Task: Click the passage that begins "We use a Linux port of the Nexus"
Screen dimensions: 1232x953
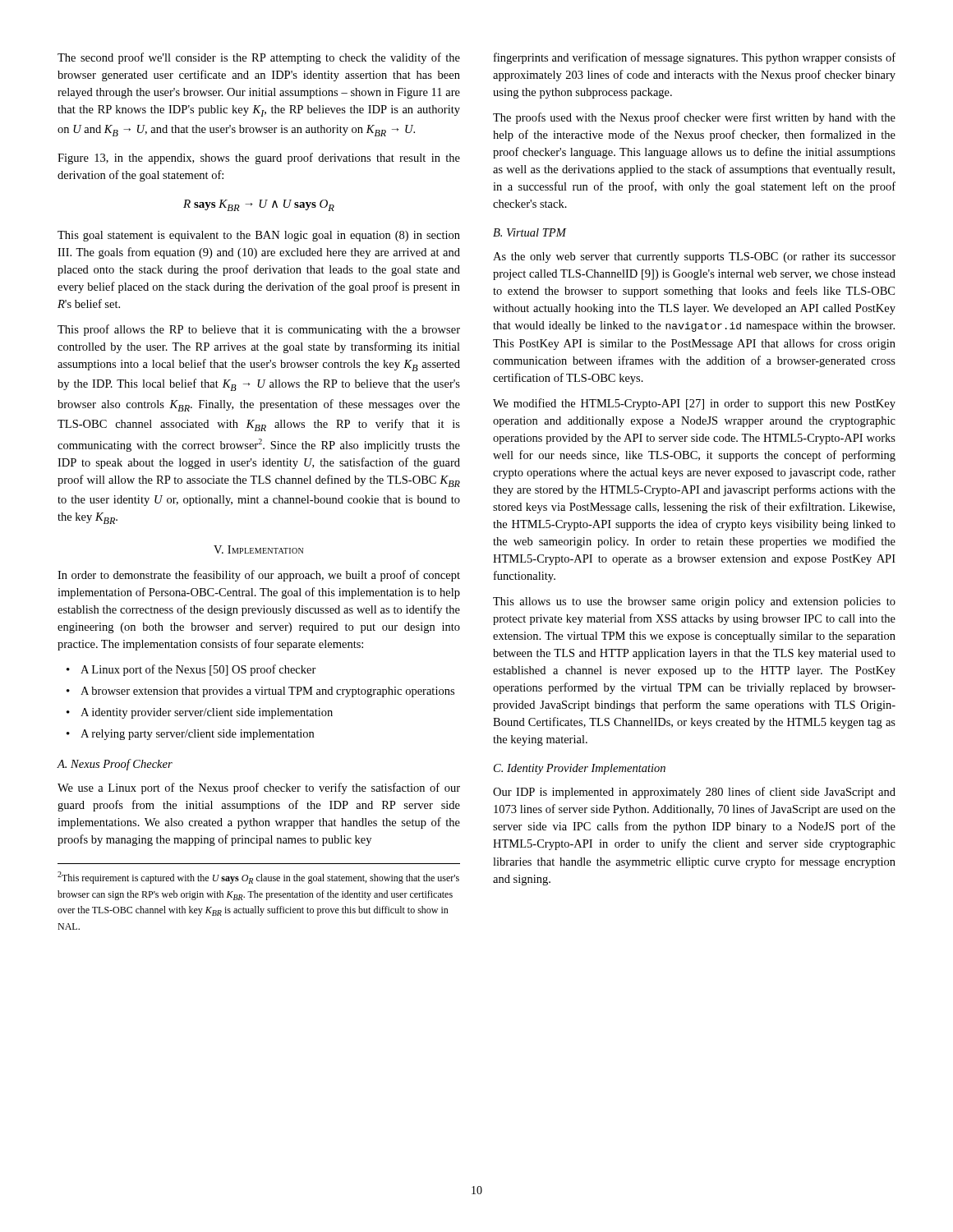Action: (259, 814)
